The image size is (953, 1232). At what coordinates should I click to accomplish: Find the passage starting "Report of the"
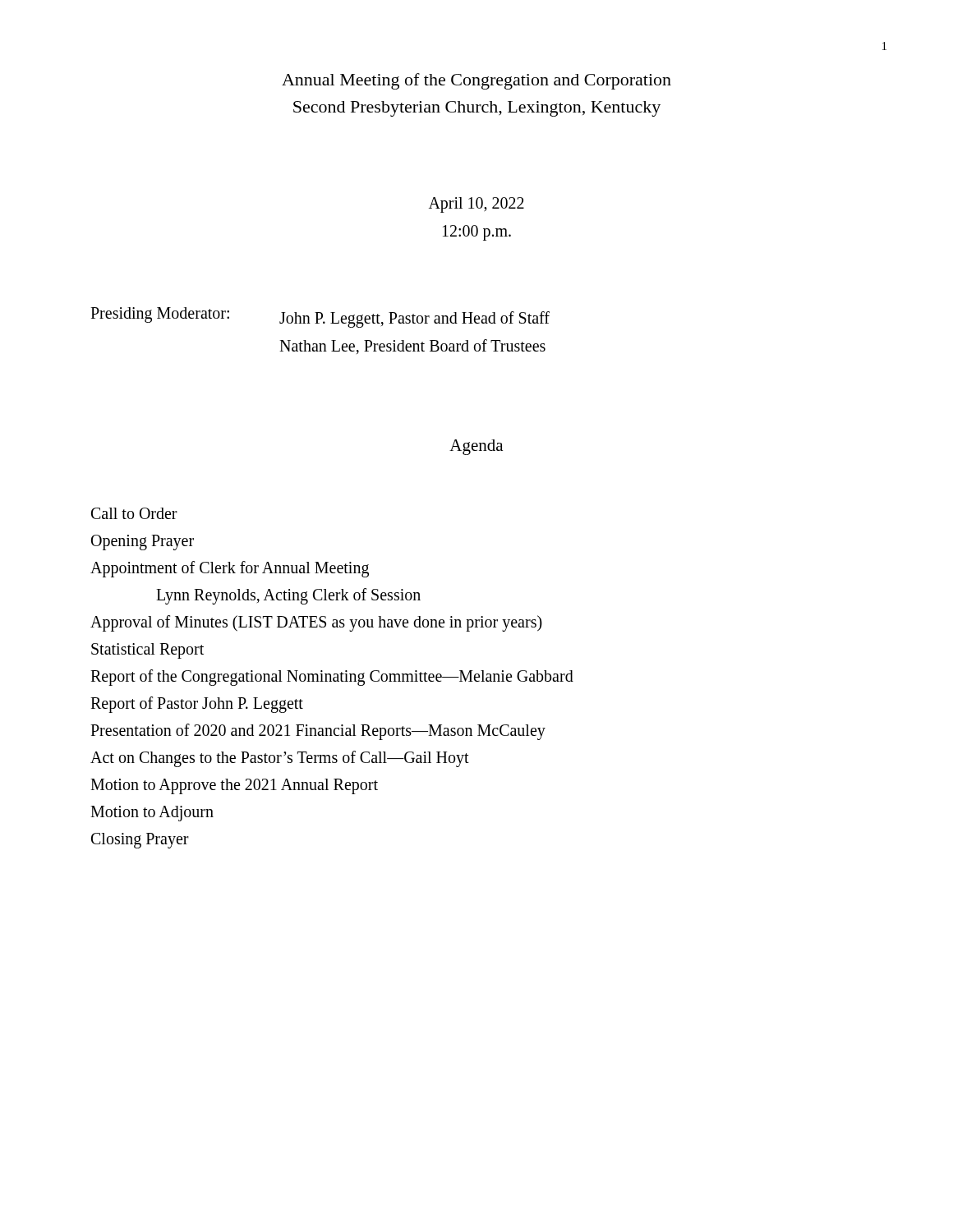(332, 676)
